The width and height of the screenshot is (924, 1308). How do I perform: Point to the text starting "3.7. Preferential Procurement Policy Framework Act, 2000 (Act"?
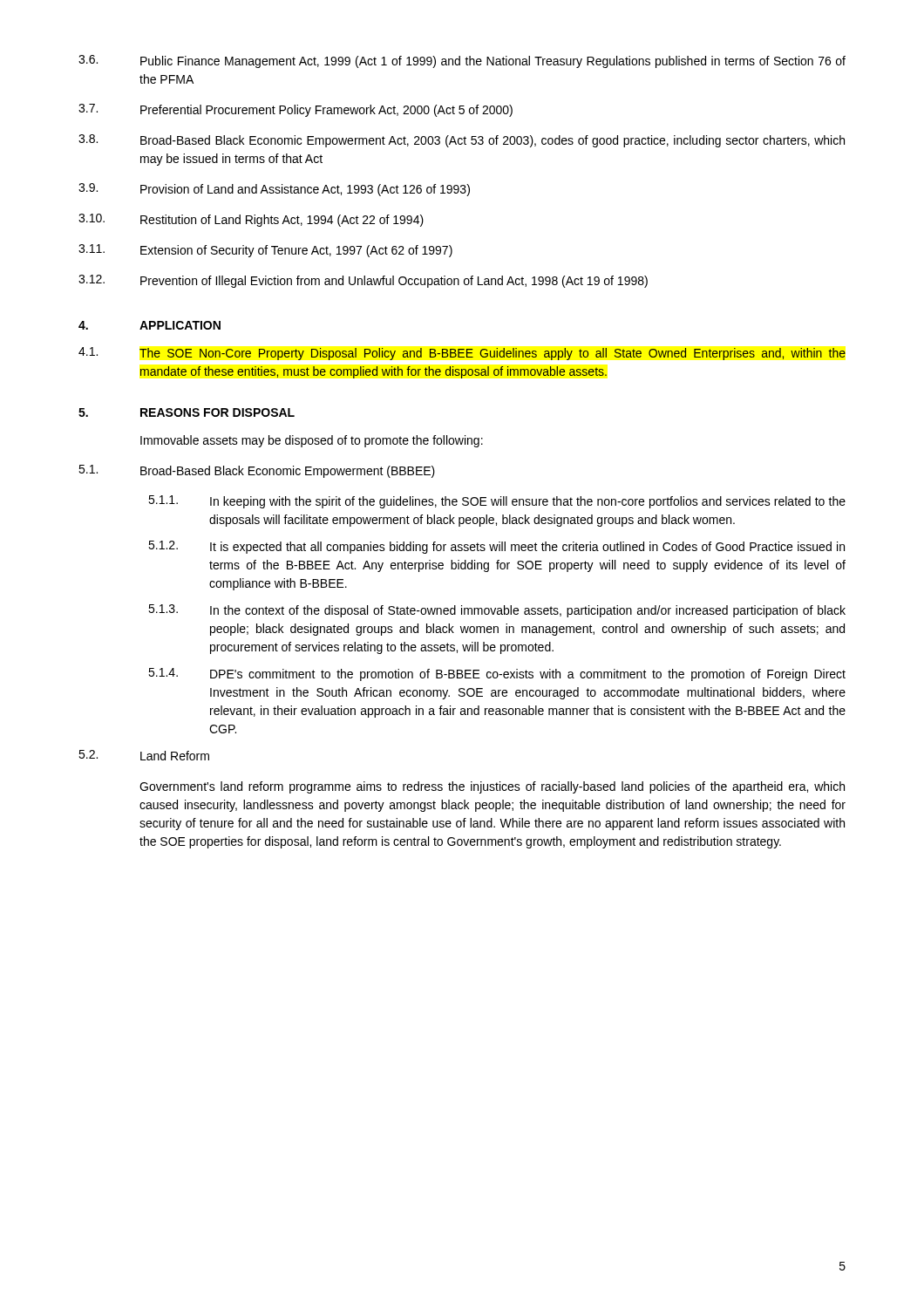coord(462,110)
